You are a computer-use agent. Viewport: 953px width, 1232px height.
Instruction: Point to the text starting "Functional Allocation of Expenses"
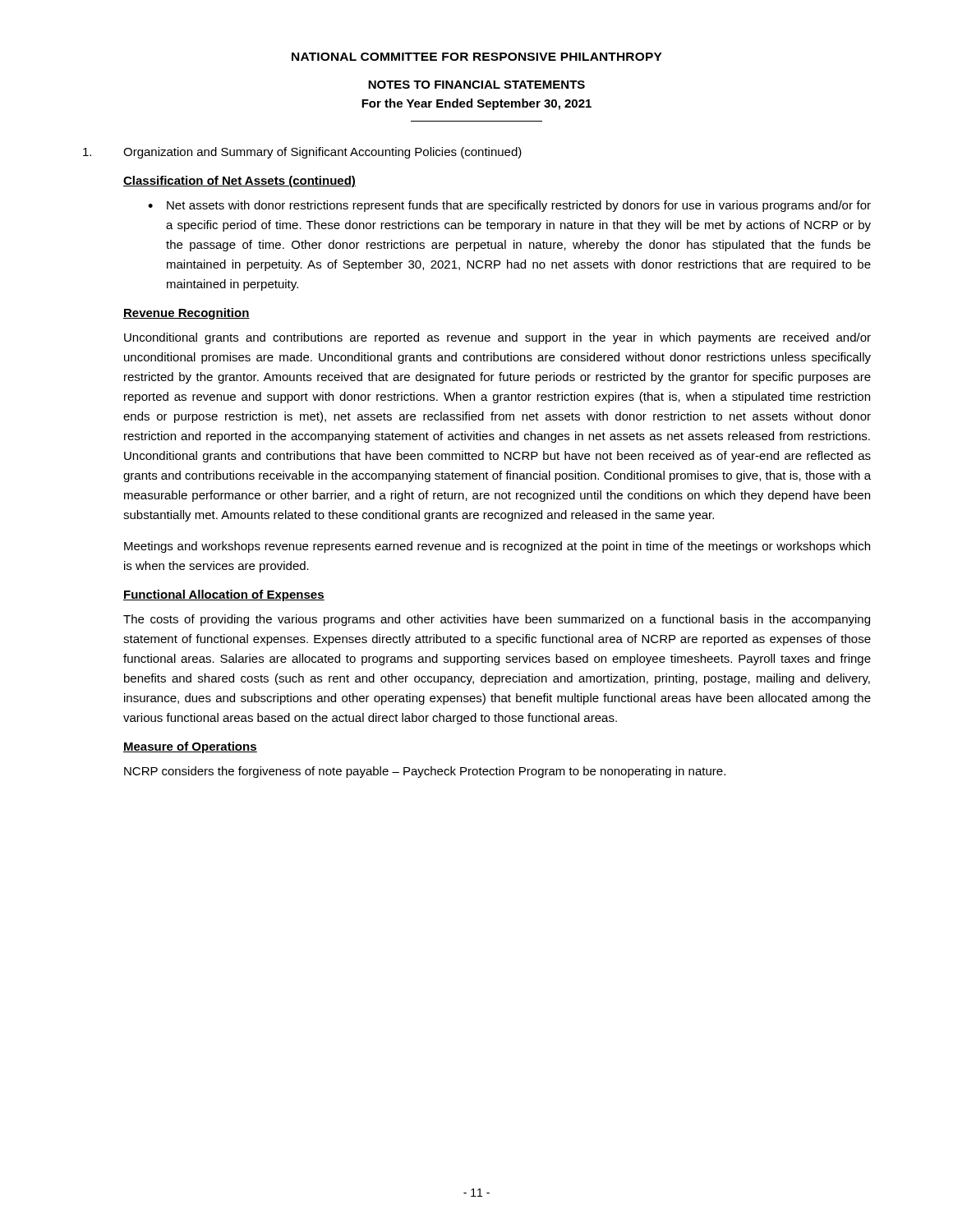[224, 594]
